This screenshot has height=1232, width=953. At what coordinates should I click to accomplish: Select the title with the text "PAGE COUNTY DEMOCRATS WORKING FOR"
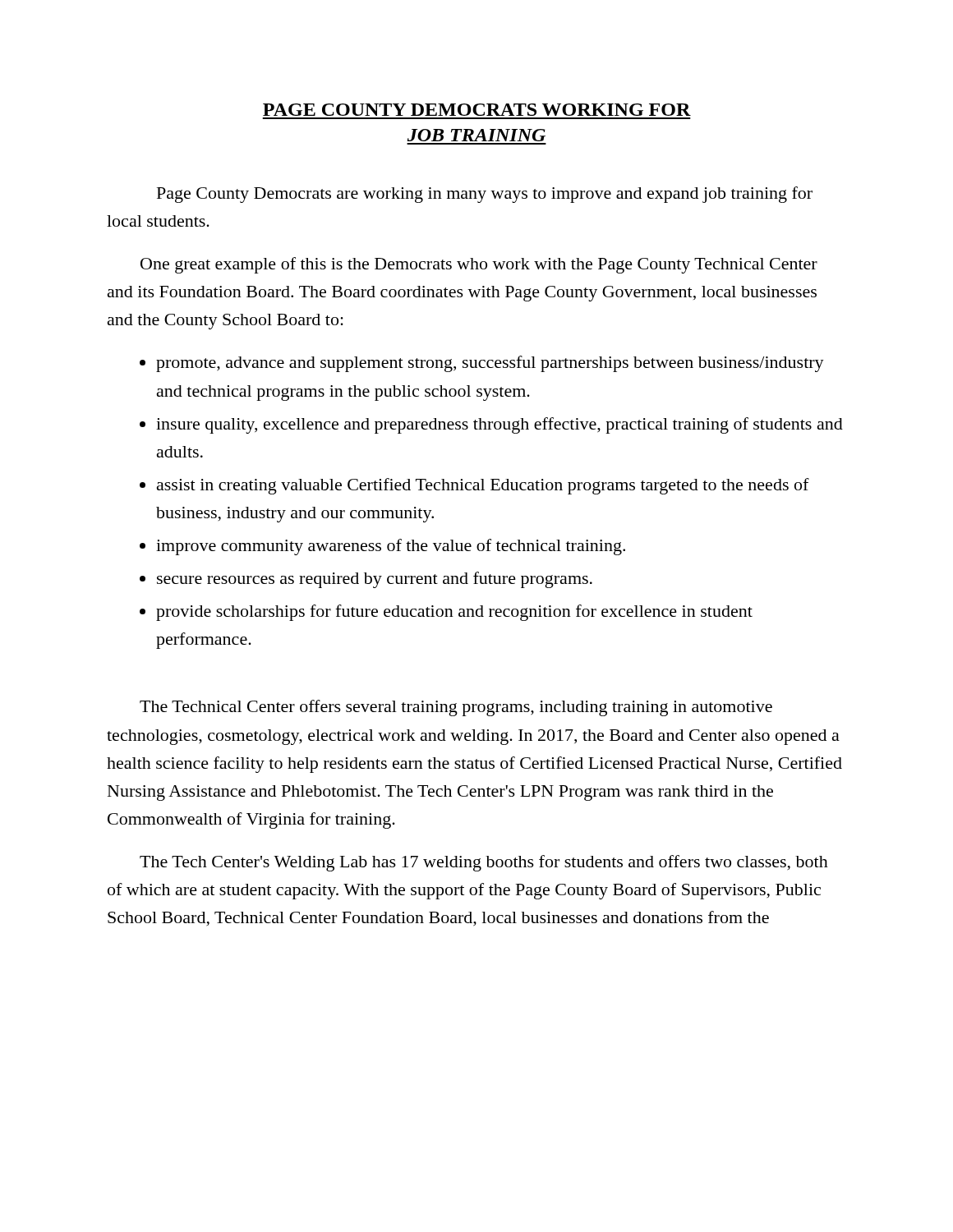coord(476,122)
